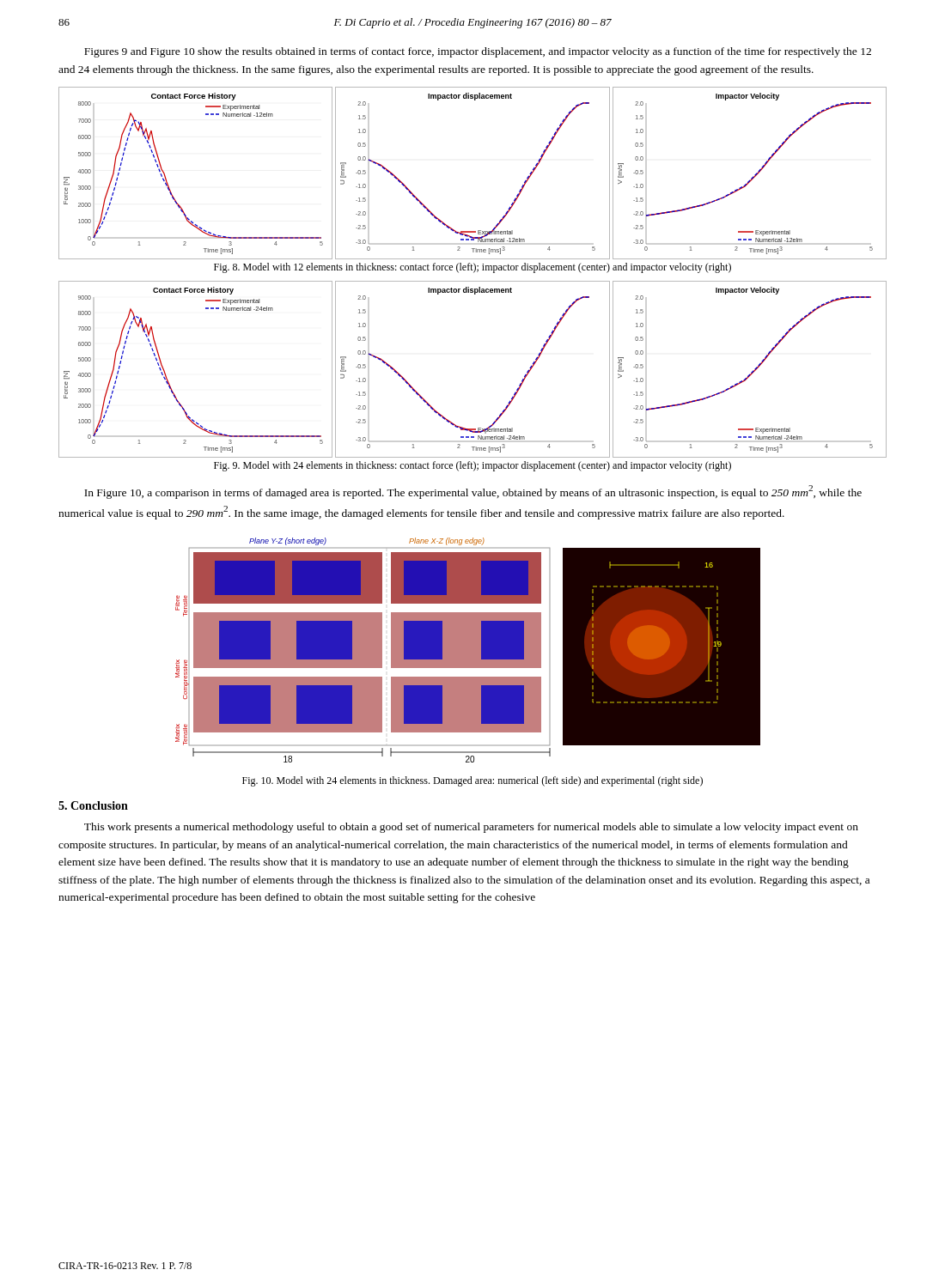
Task: Select the caption containing "Fig. 9. Model"
Action: click(x=472, y=465)
